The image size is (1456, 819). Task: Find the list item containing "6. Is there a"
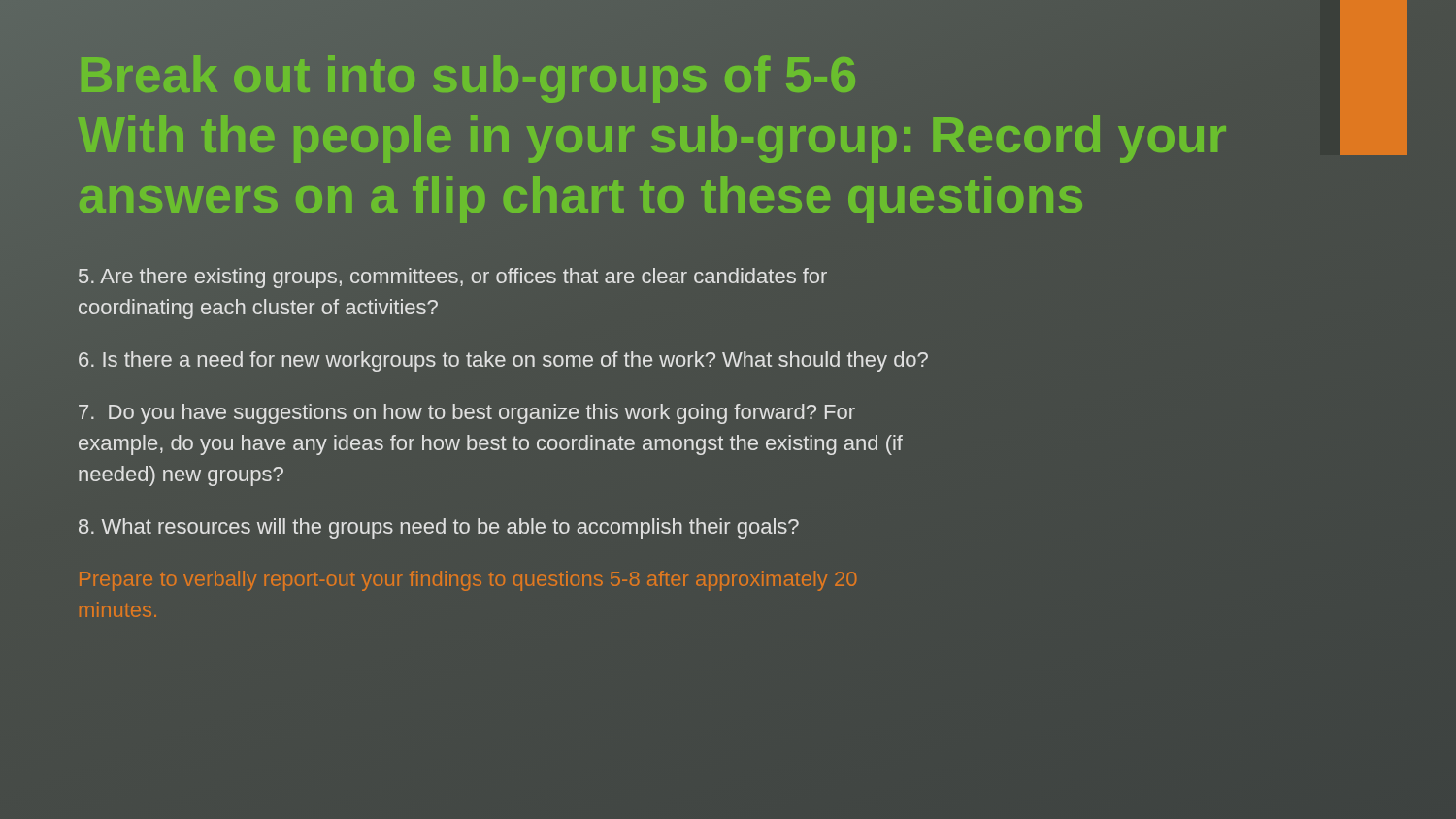click(503, 360)
